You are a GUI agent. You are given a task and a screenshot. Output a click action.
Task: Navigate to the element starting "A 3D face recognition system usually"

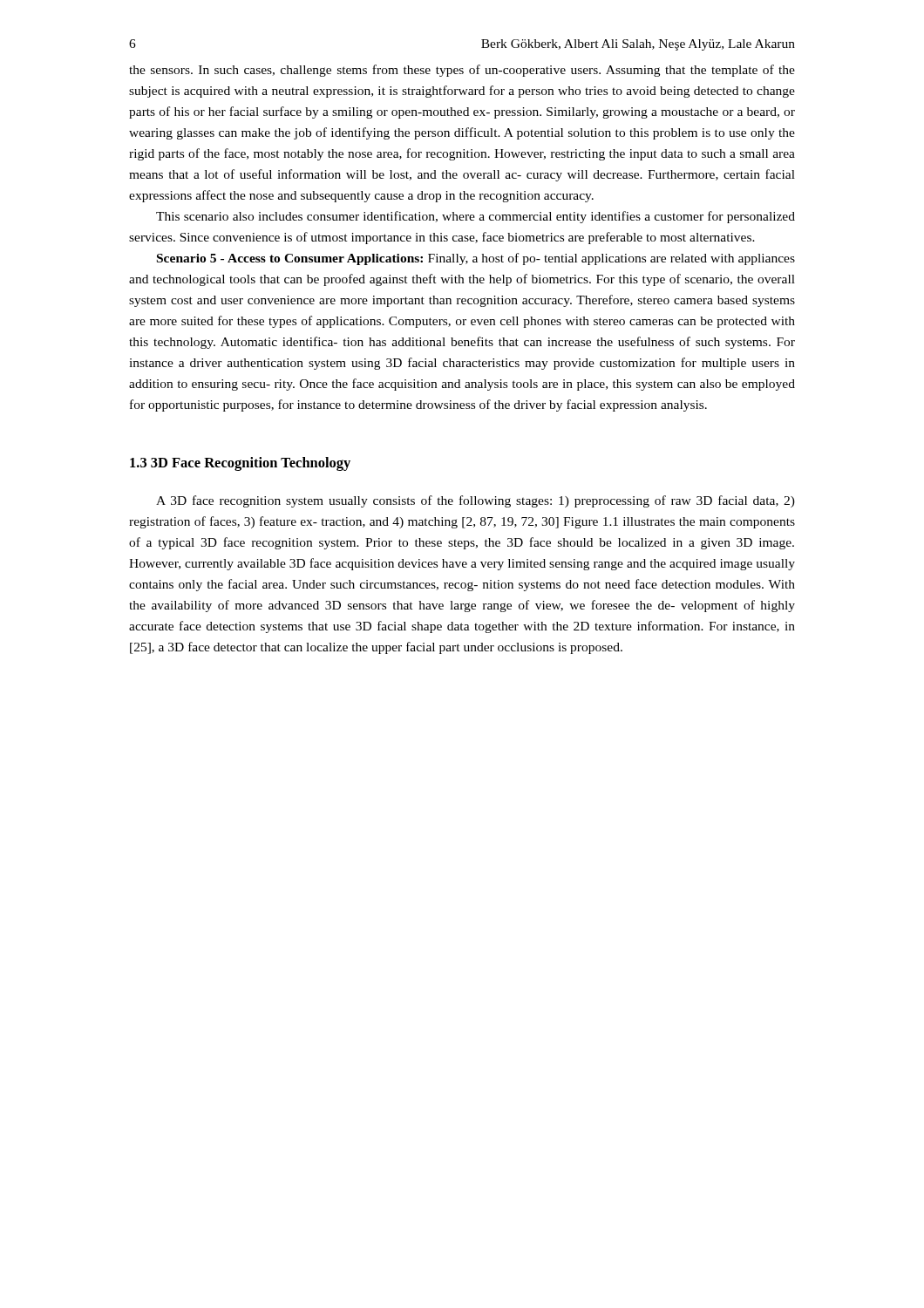coord(462,574)
